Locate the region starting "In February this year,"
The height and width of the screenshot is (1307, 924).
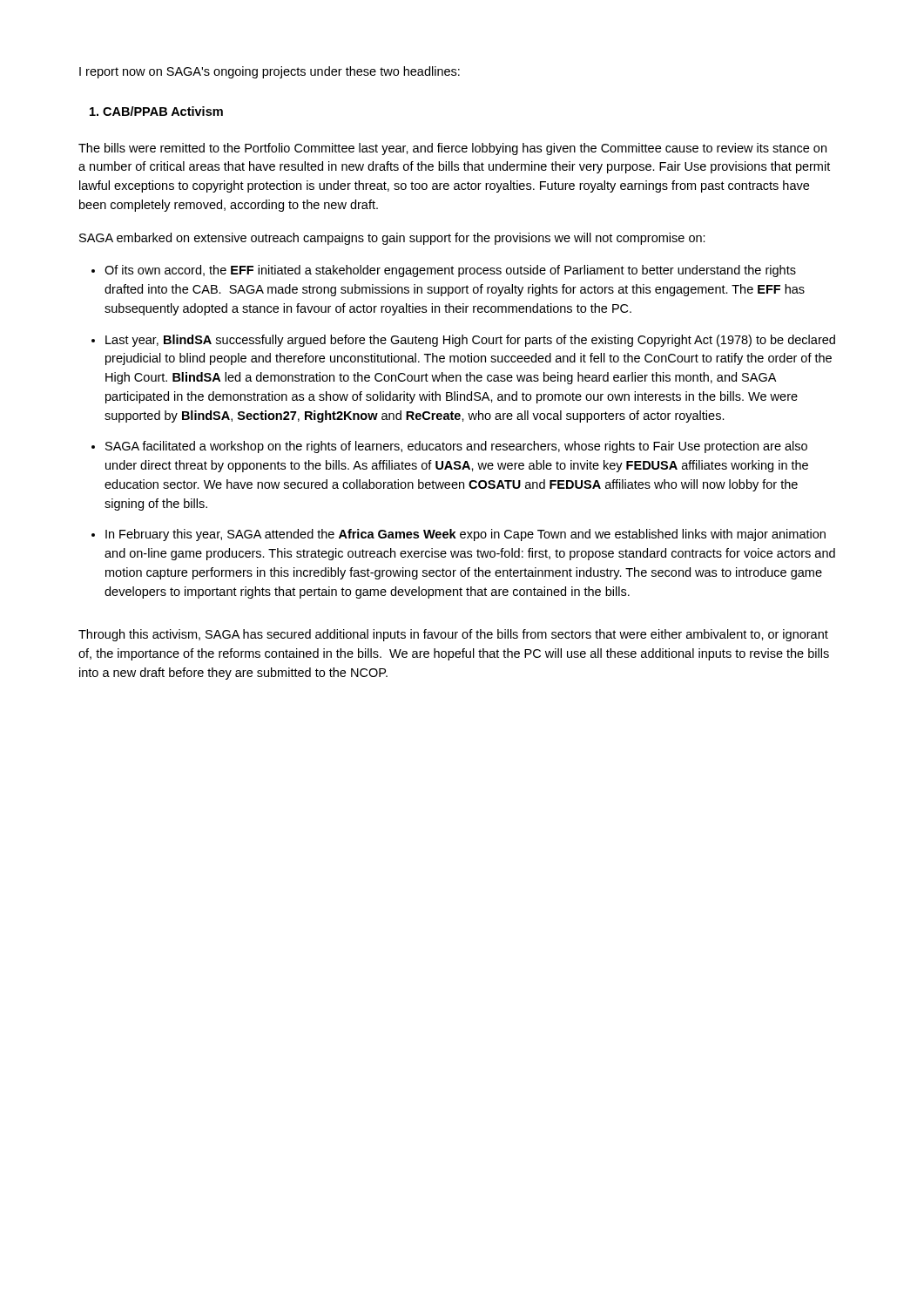(x=470, y=563)
